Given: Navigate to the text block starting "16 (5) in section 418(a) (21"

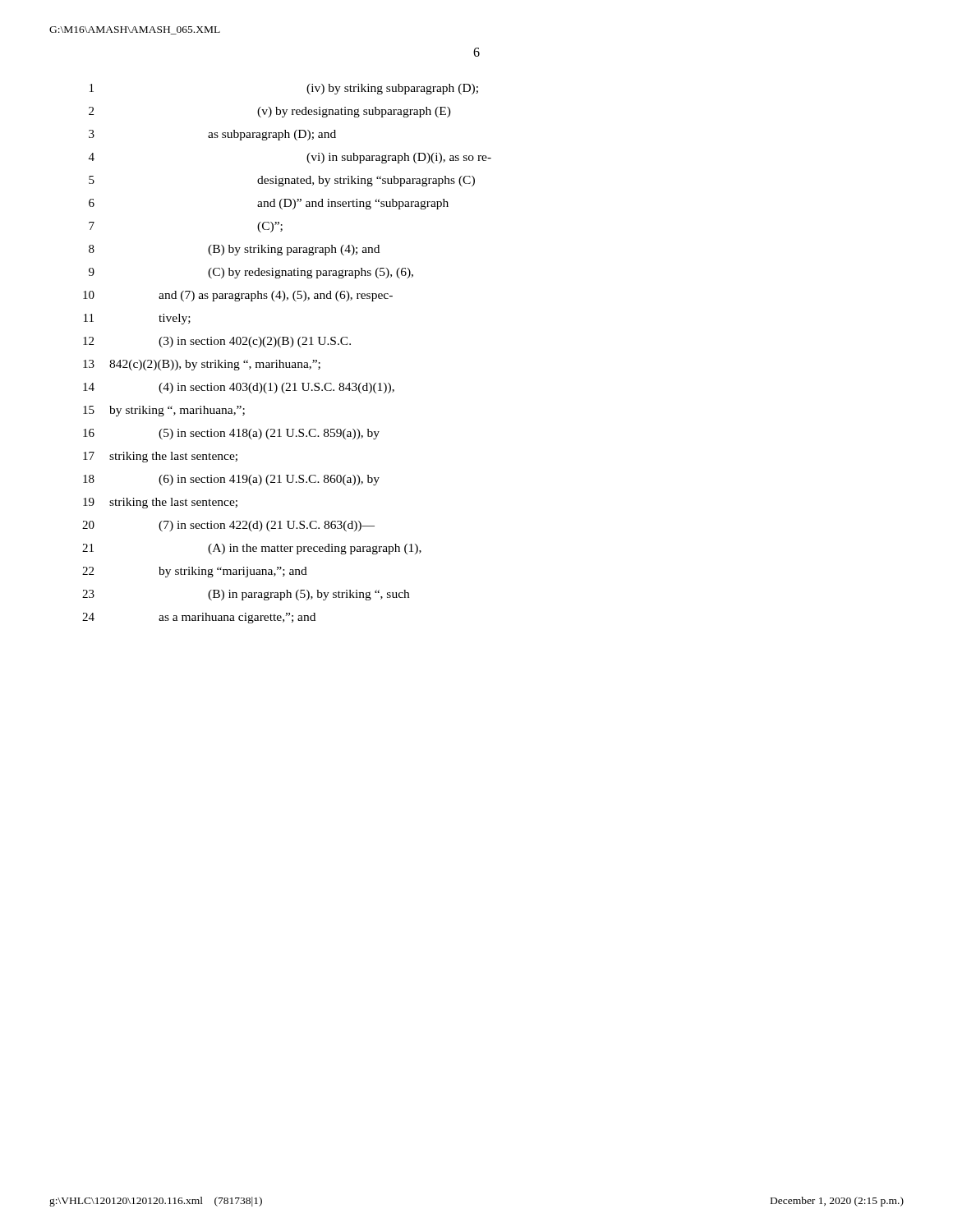Looking at the screenshot, I should pos(231,434).
